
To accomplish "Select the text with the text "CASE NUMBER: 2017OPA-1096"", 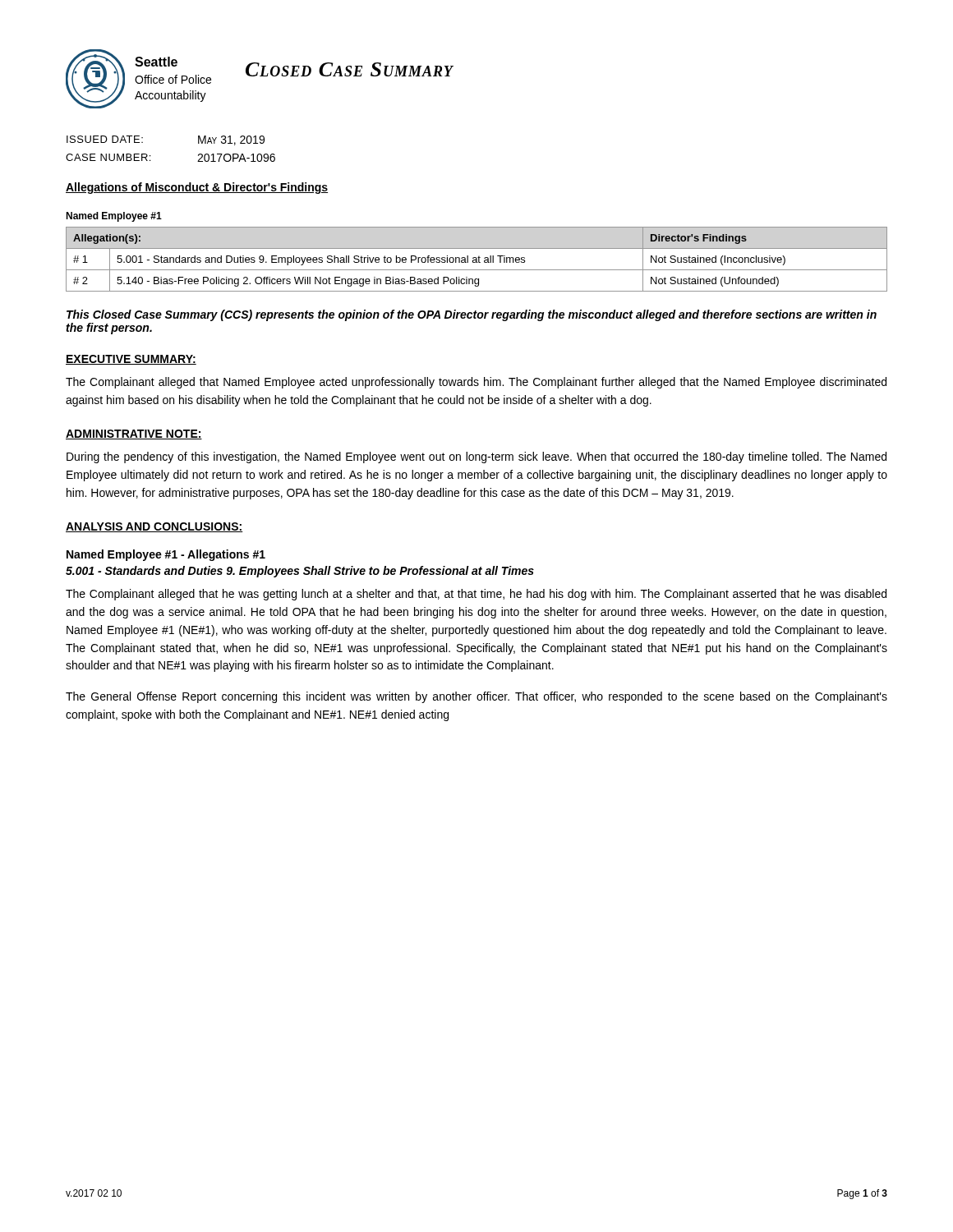I will click(110, 157).
